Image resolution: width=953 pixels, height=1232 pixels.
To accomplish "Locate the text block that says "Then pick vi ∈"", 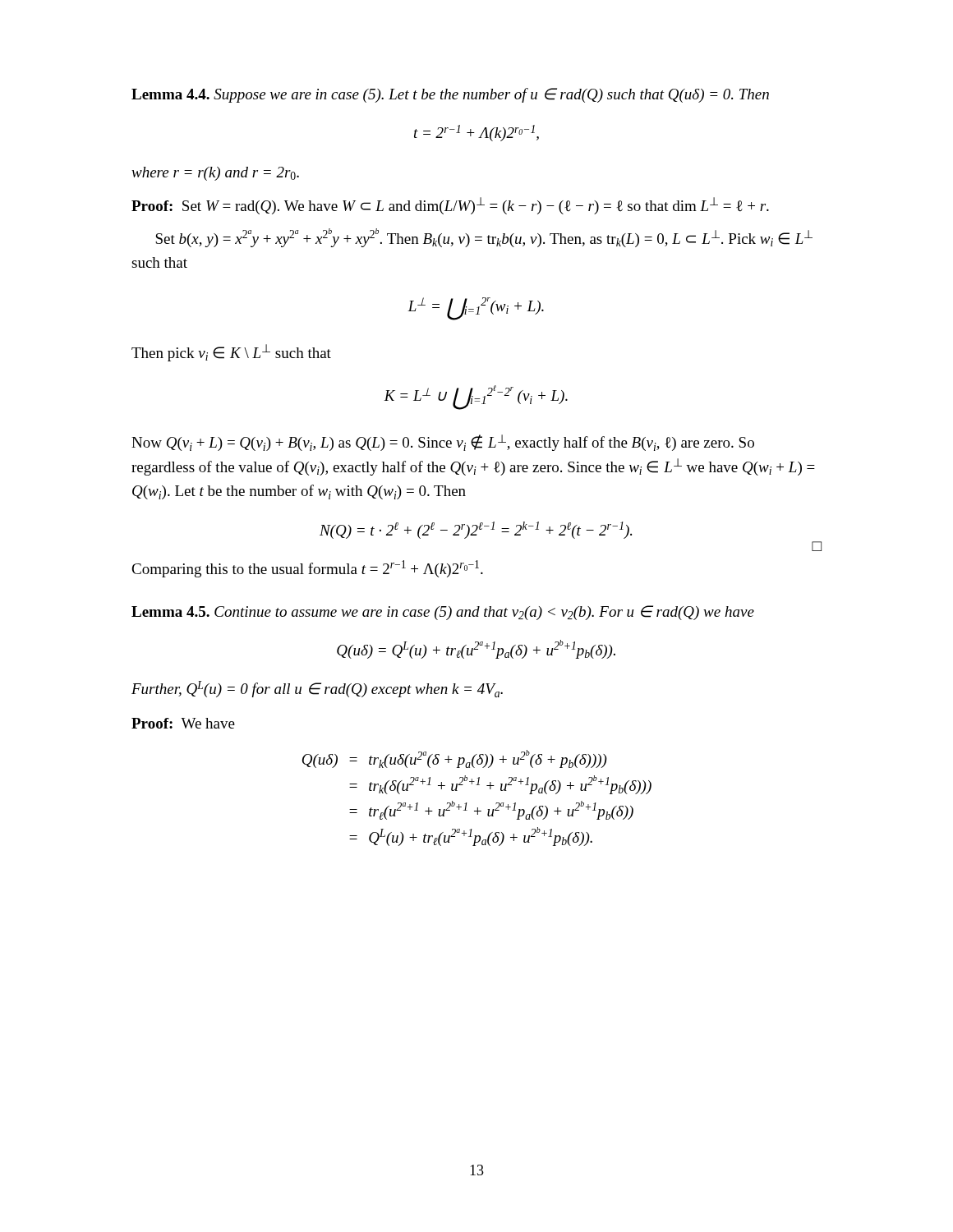I will 231,353.
